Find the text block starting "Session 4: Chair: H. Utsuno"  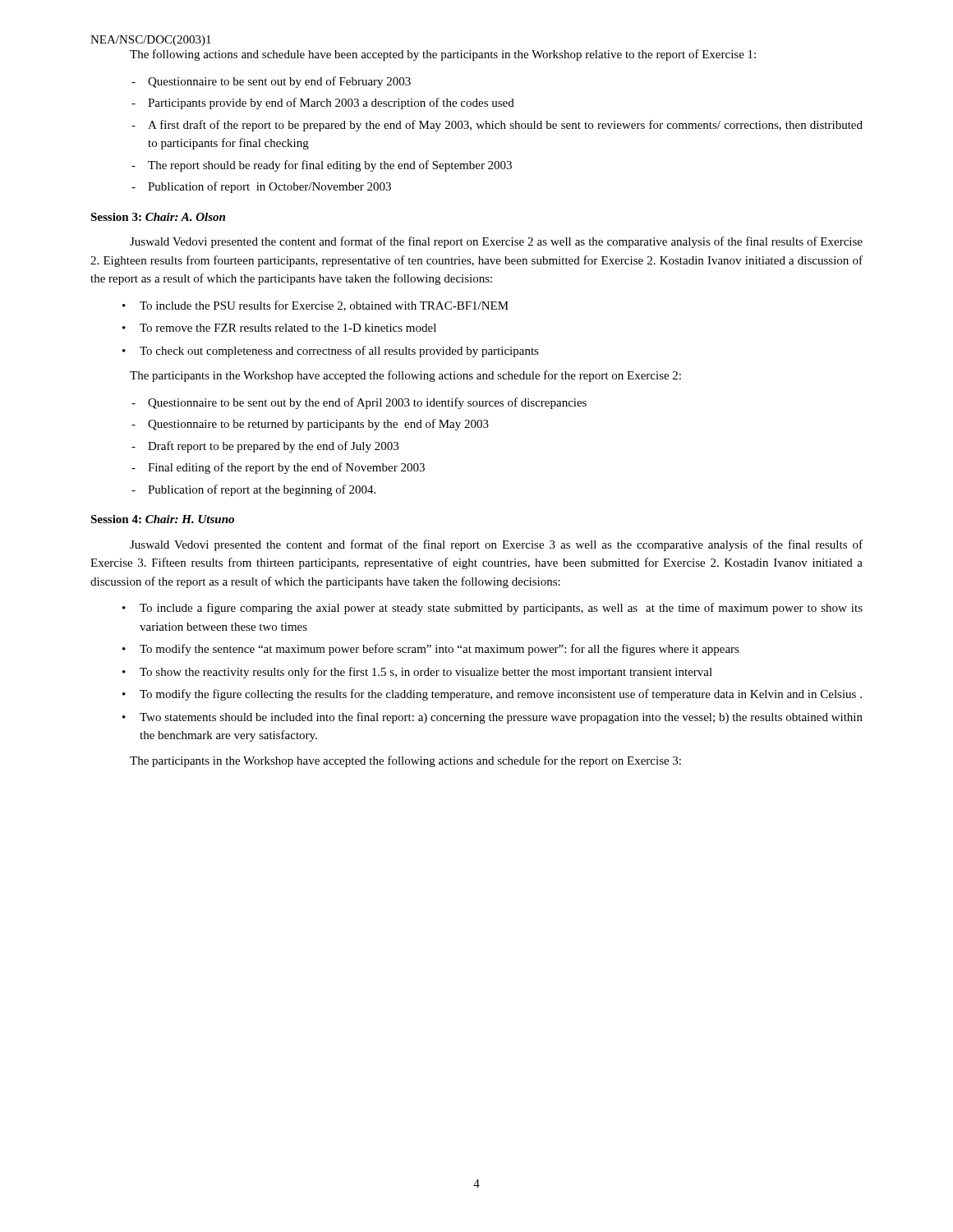(162, 519)
